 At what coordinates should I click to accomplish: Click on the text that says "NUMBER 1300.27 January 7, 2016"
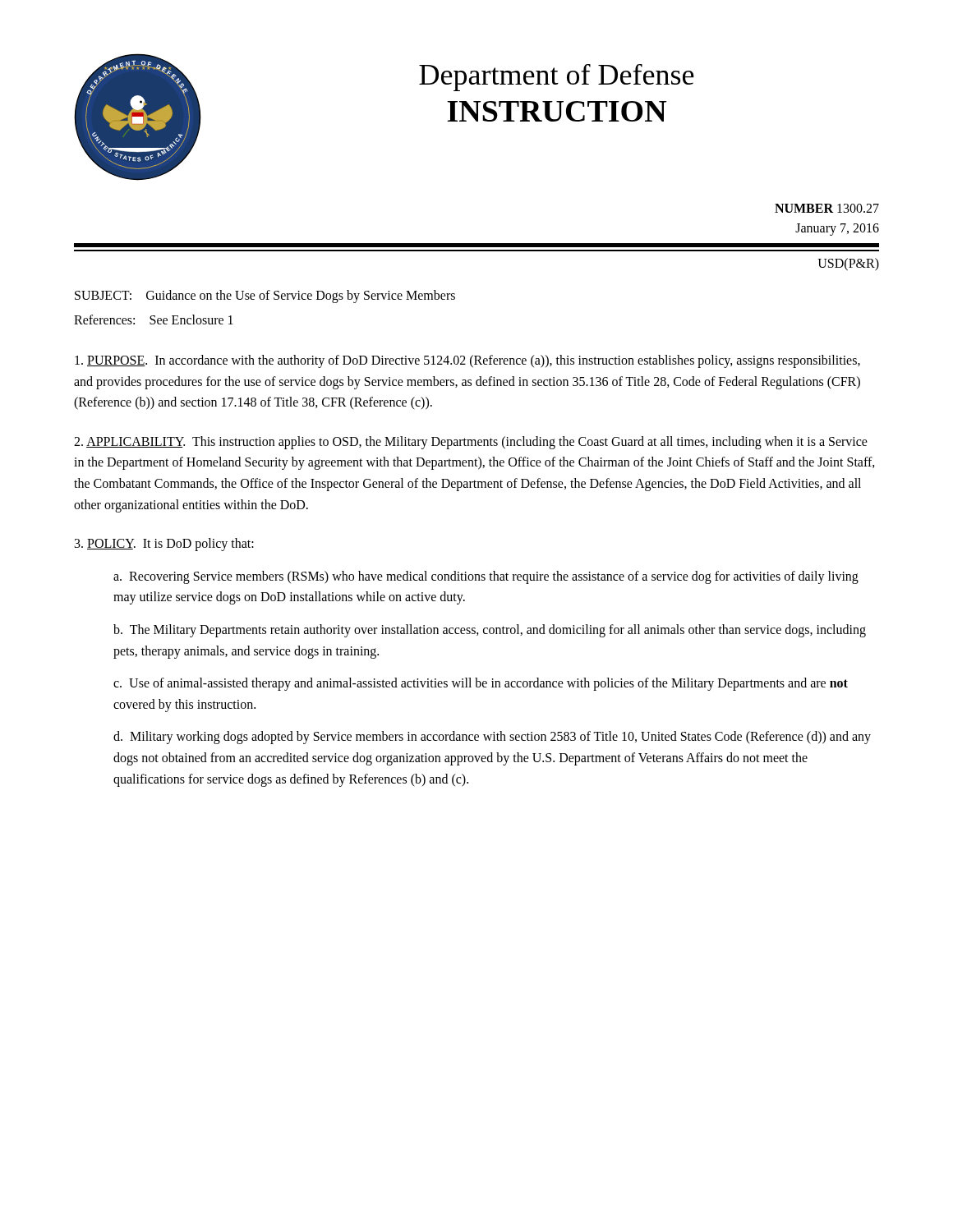tap(827, 218)
